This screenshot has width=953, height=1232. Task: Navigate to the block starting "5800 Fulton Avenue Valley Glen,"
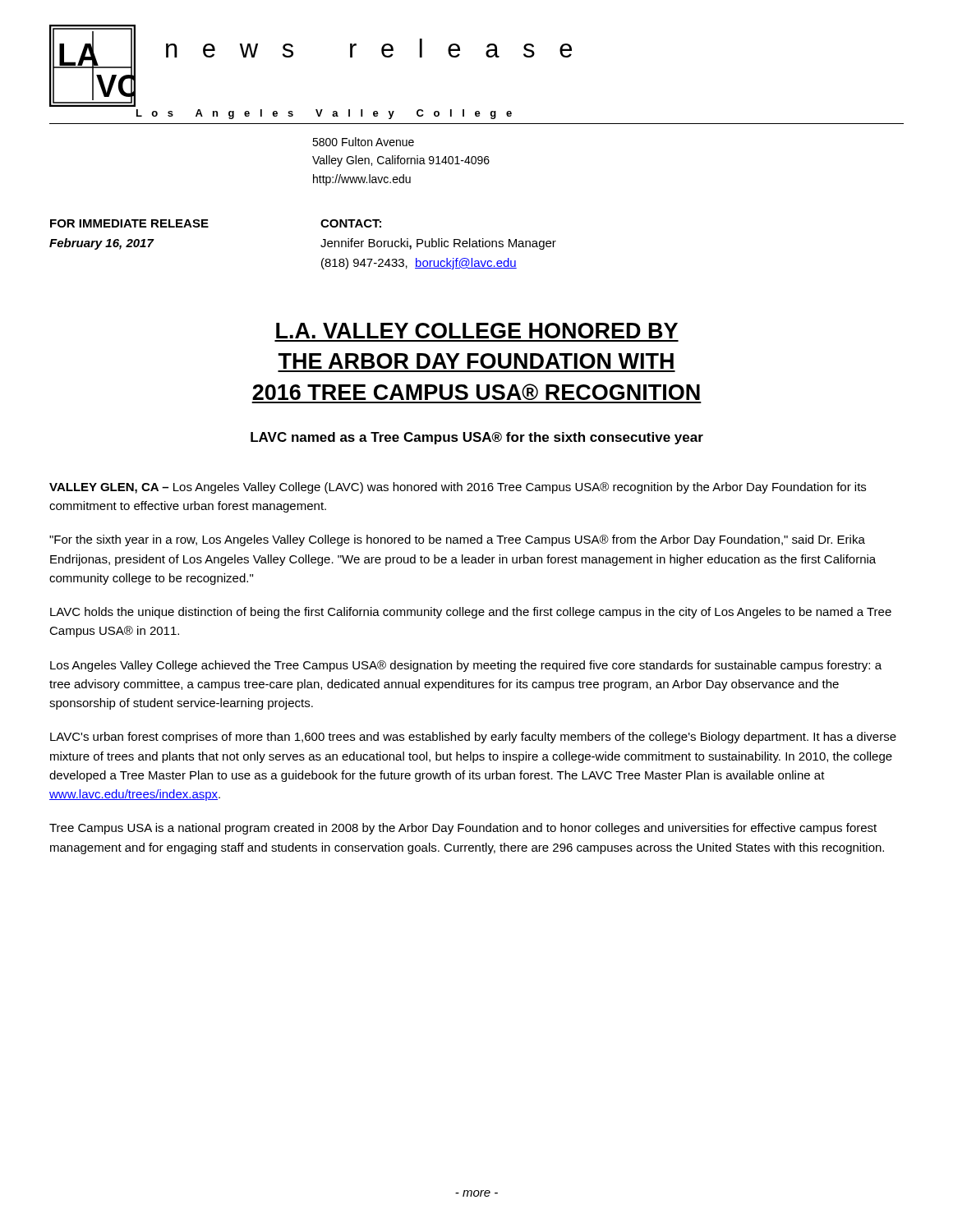tap(401, 160)
